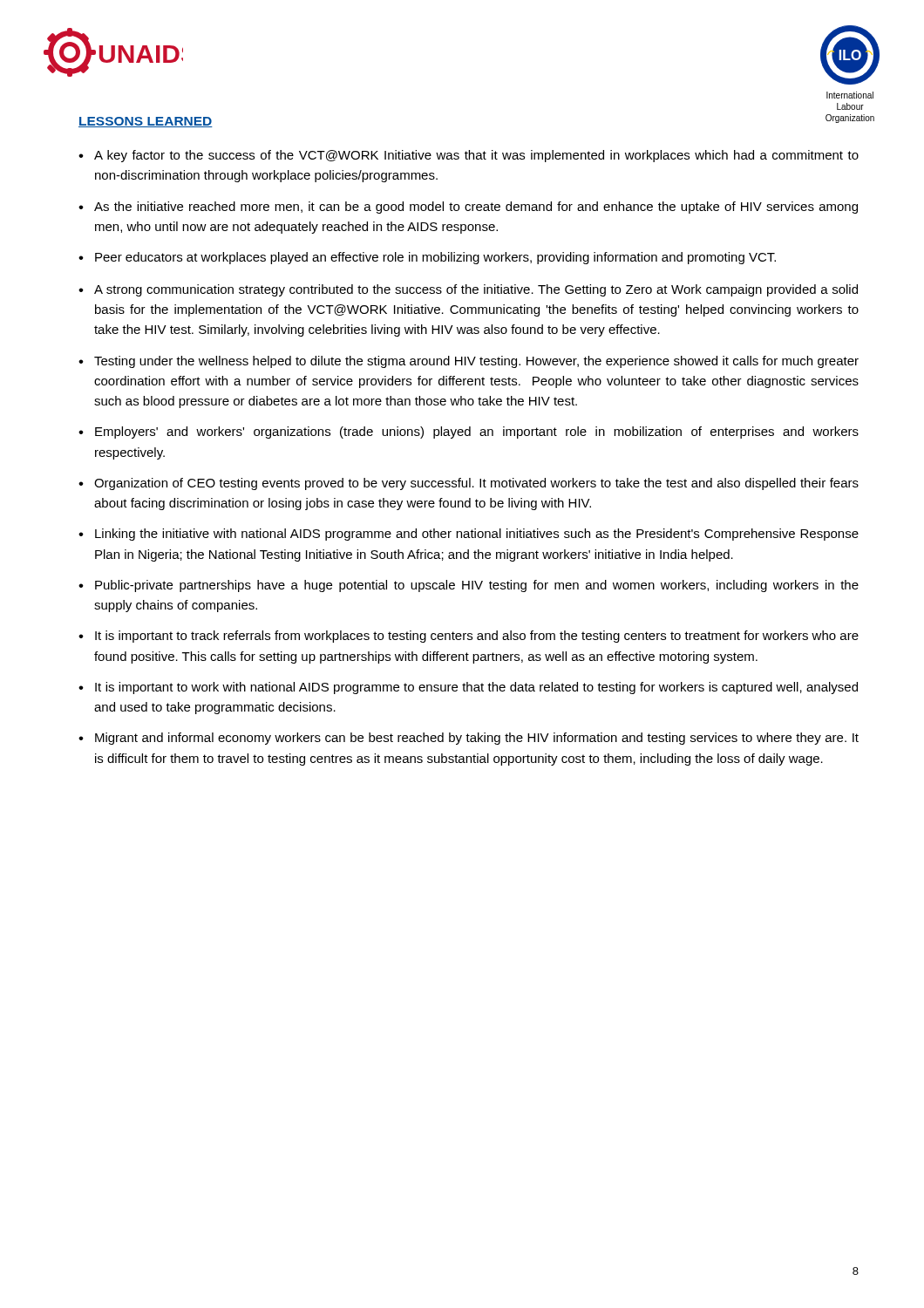This screenshot has height=1308, width=924.
Task: Point to "LESSONS LEARNED"
Action: click(145, 121)
